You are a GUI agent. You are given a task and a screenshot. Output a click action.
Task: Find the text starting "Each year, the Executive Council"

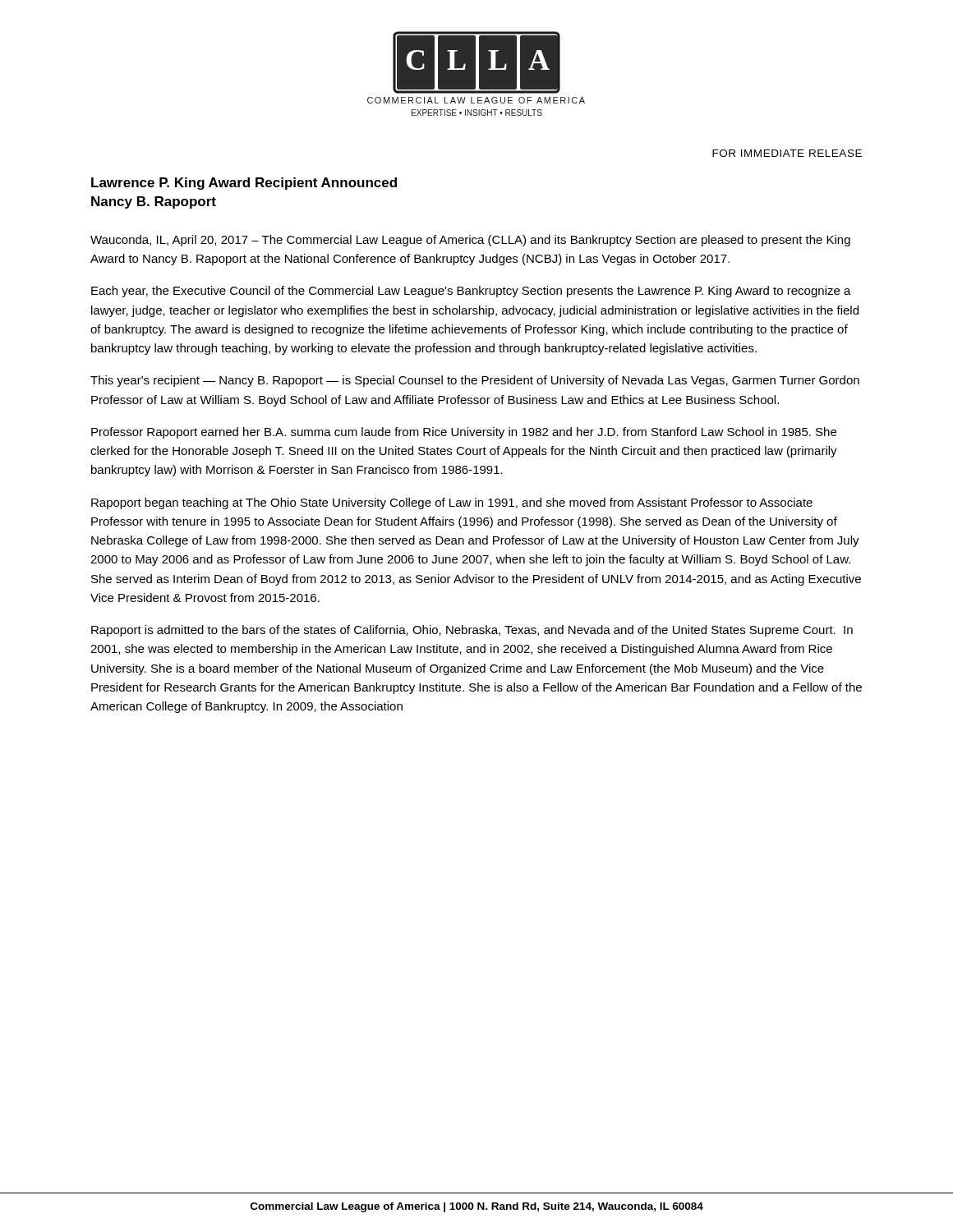click(x=475, y=319)
